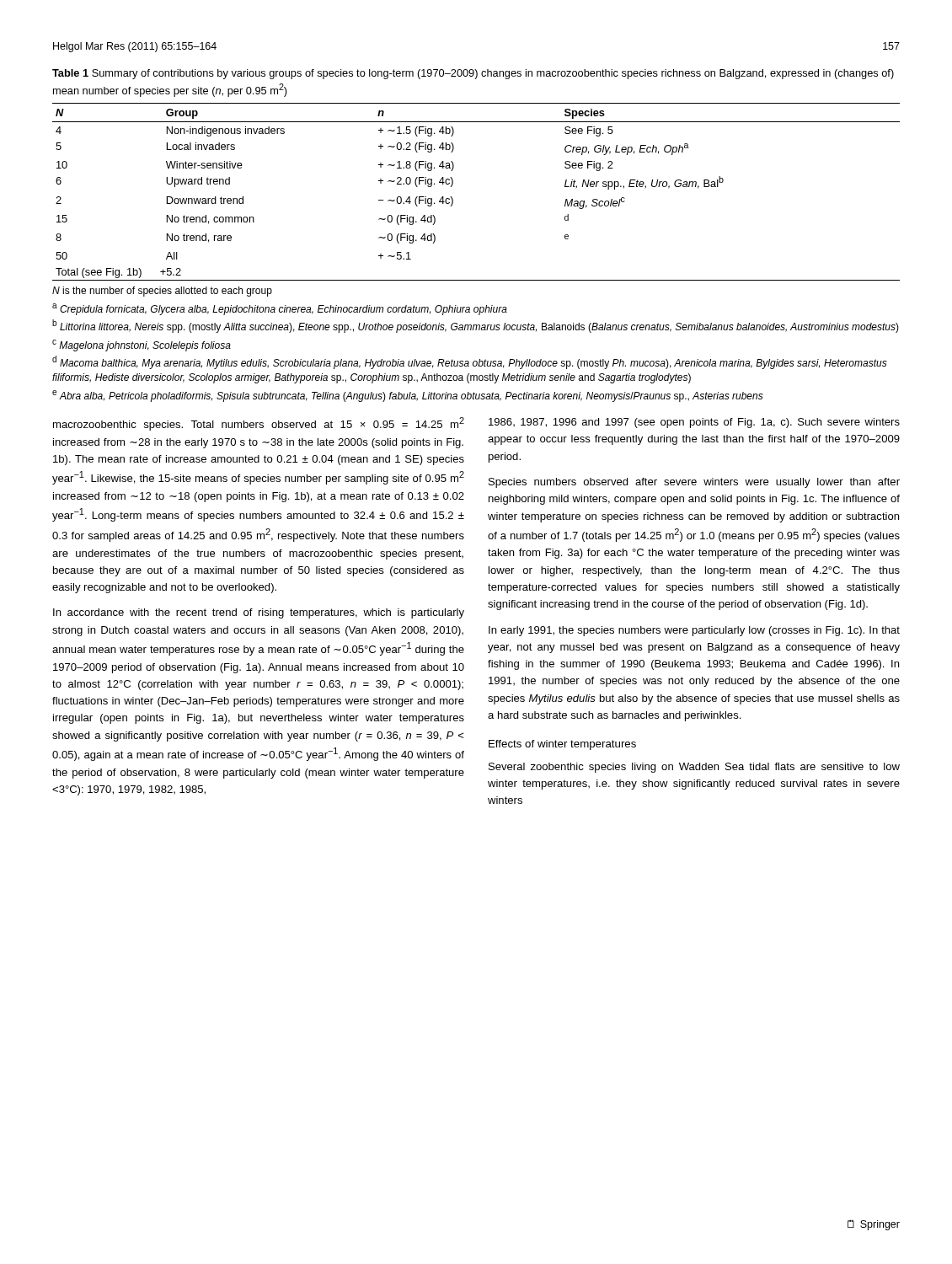Click on the footnote containing "e Abra alba, Petricola pholadiformis, Spisula subtruncata,"
The height and width of the screenshot is (1264, 952).
tap(408, 395)
